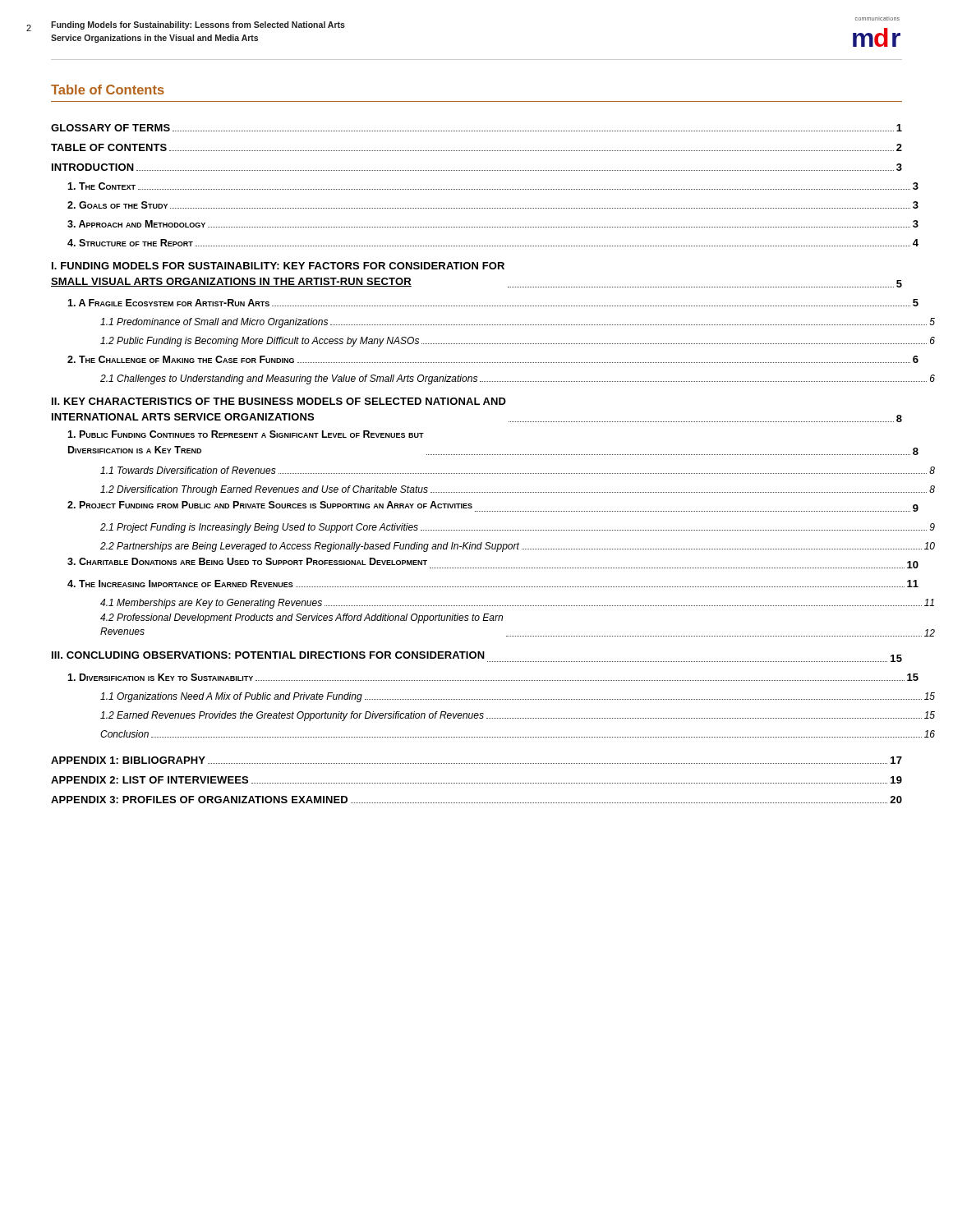Select the list item that reads "II. KEY CHARACTERISTICS OF THE BUSINESS"

(x=476, y=409)
